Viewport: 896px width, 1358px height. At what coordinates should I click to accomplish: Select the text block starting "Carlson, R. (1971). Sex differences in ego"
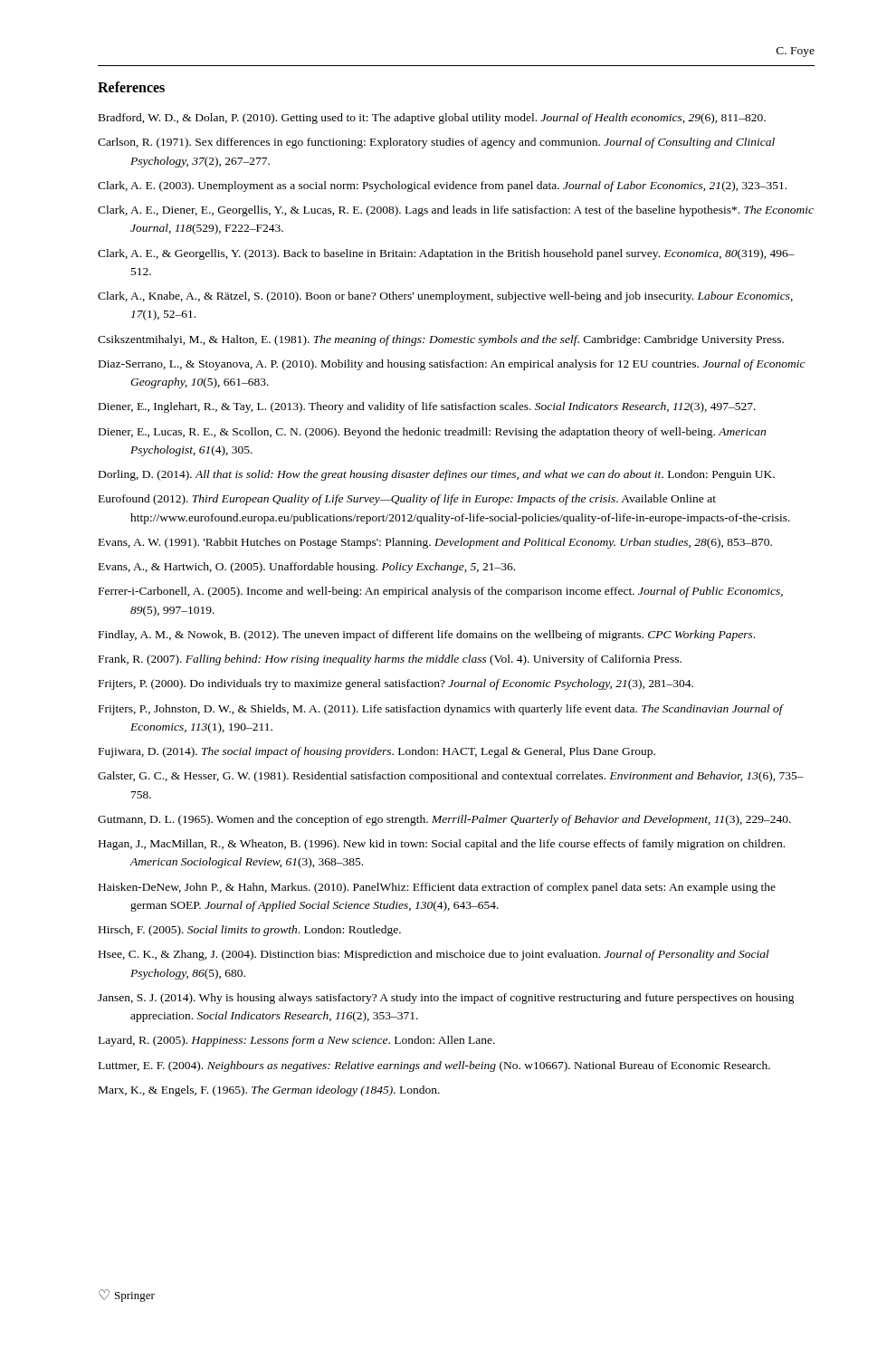click(x=436, y=151)
